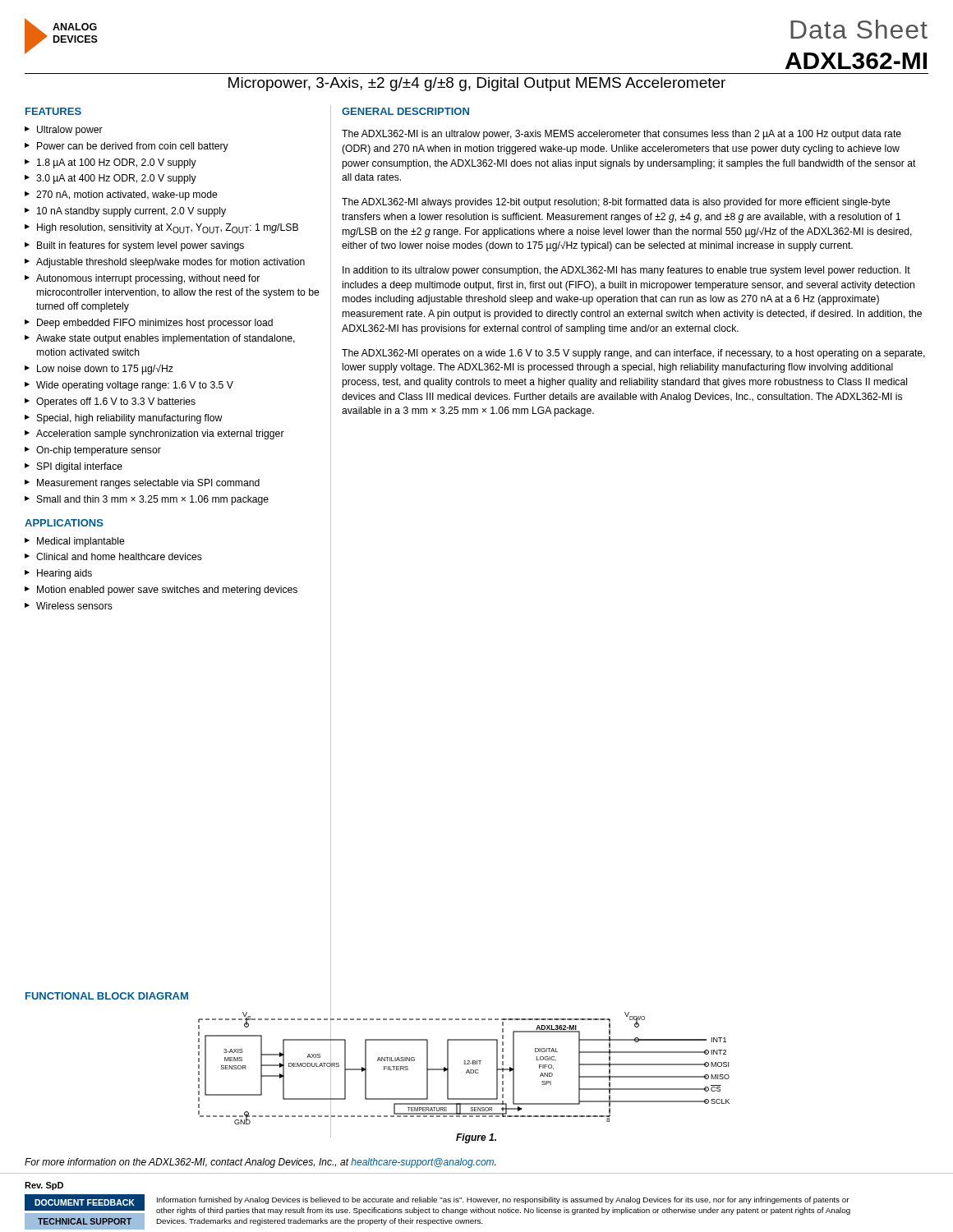Point to the text block starting "Special, high reliability manufacturing"
Screen dimensions: 1232x953
129,418
